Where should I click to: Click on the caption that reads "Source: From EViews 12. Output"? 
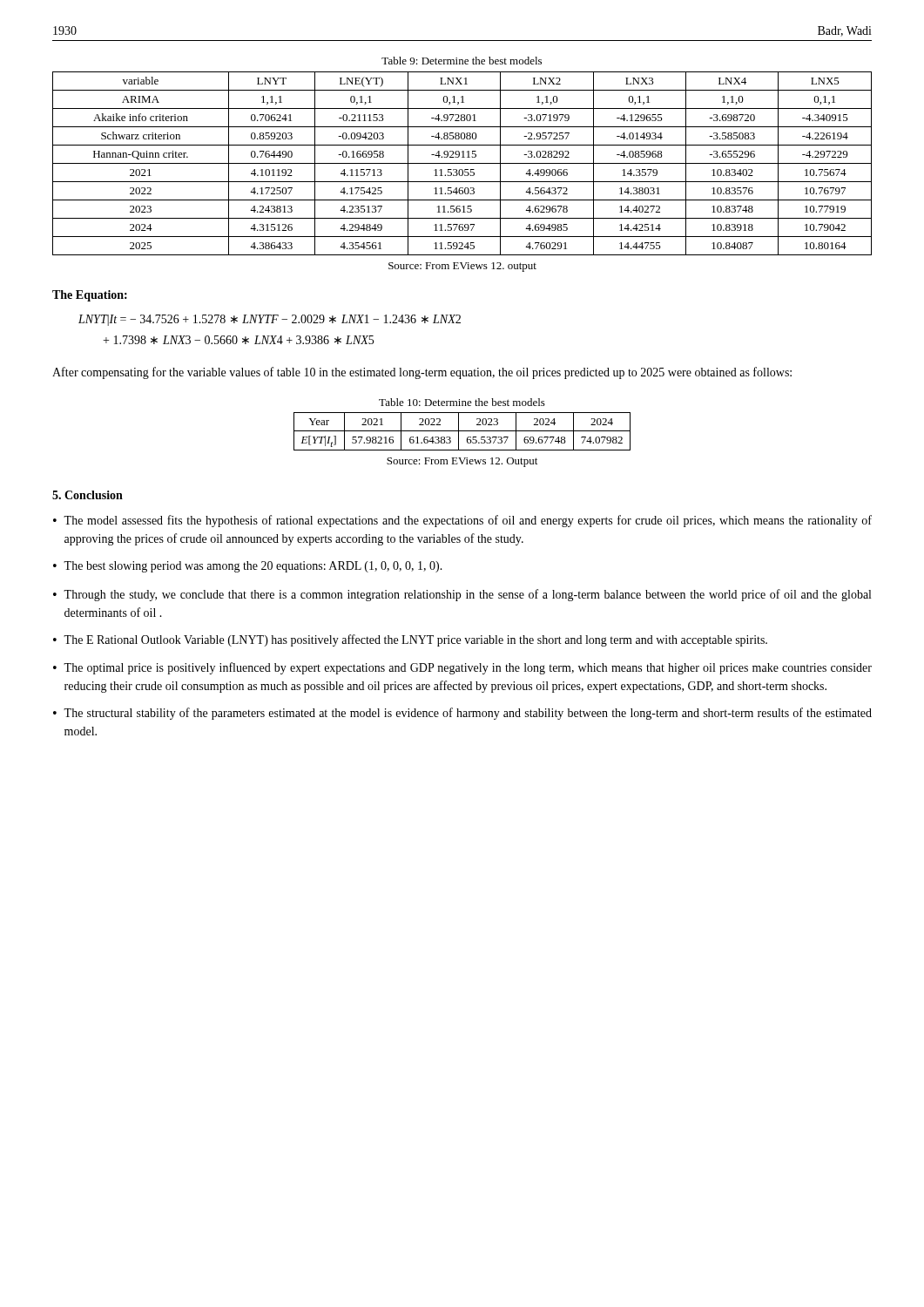coord(462,461)
